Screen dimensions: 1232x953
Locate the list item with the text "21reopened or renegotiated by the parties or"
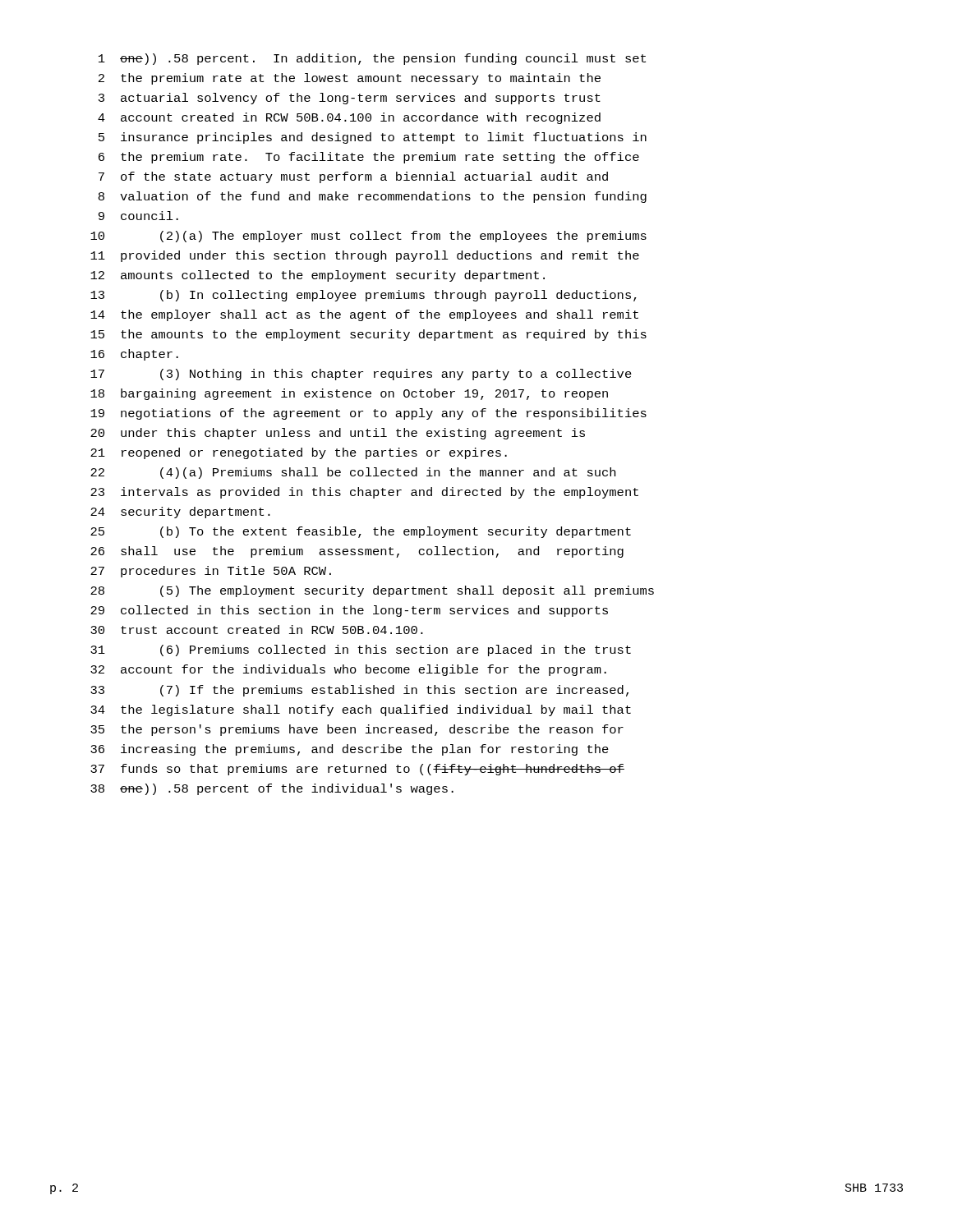pyautogui.click(x=476, y=454)
